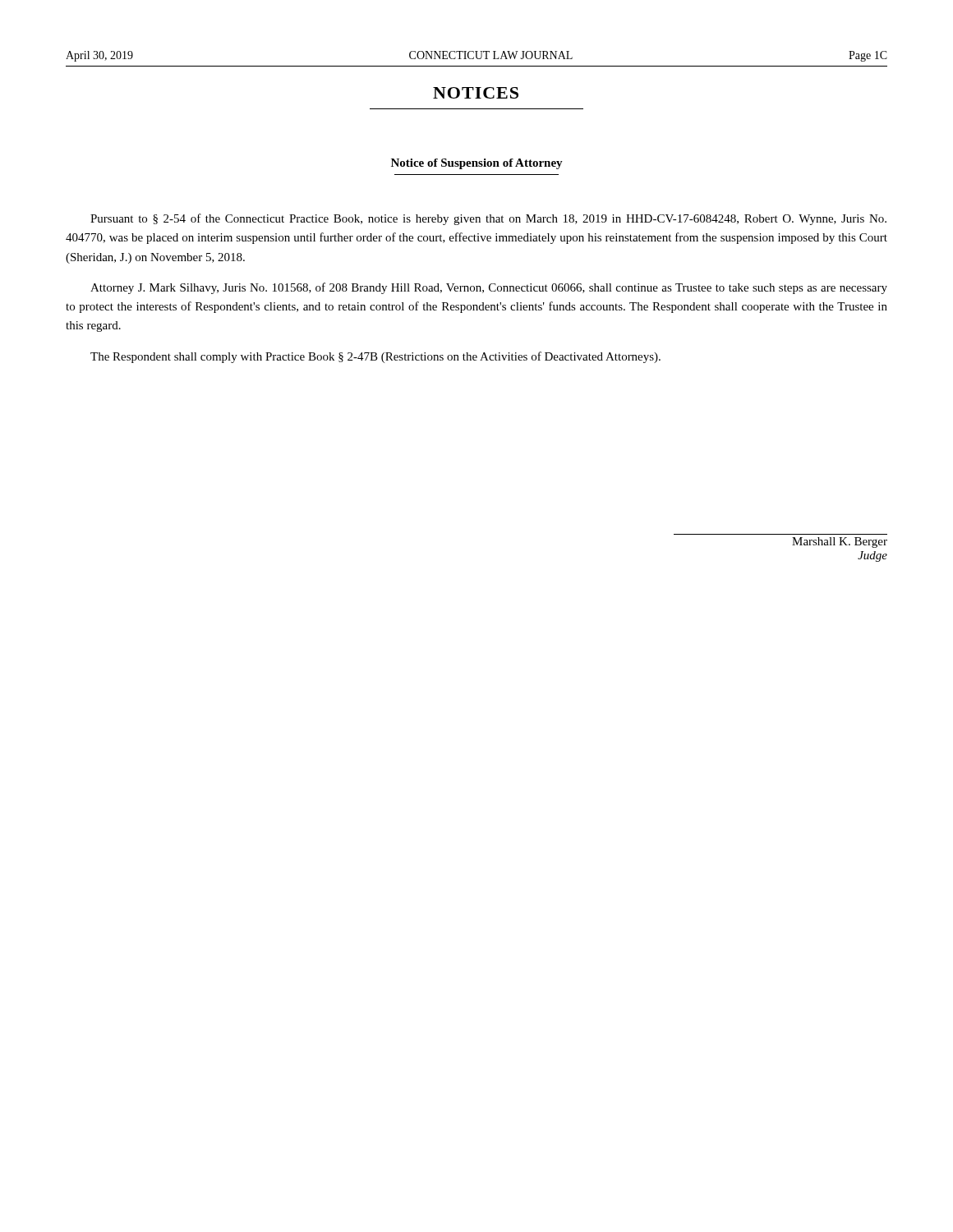Click the passage that begins "Pursuant to § 2-54 of"
This screenshot has height=1232, width=953.
(x=476, y=238)
